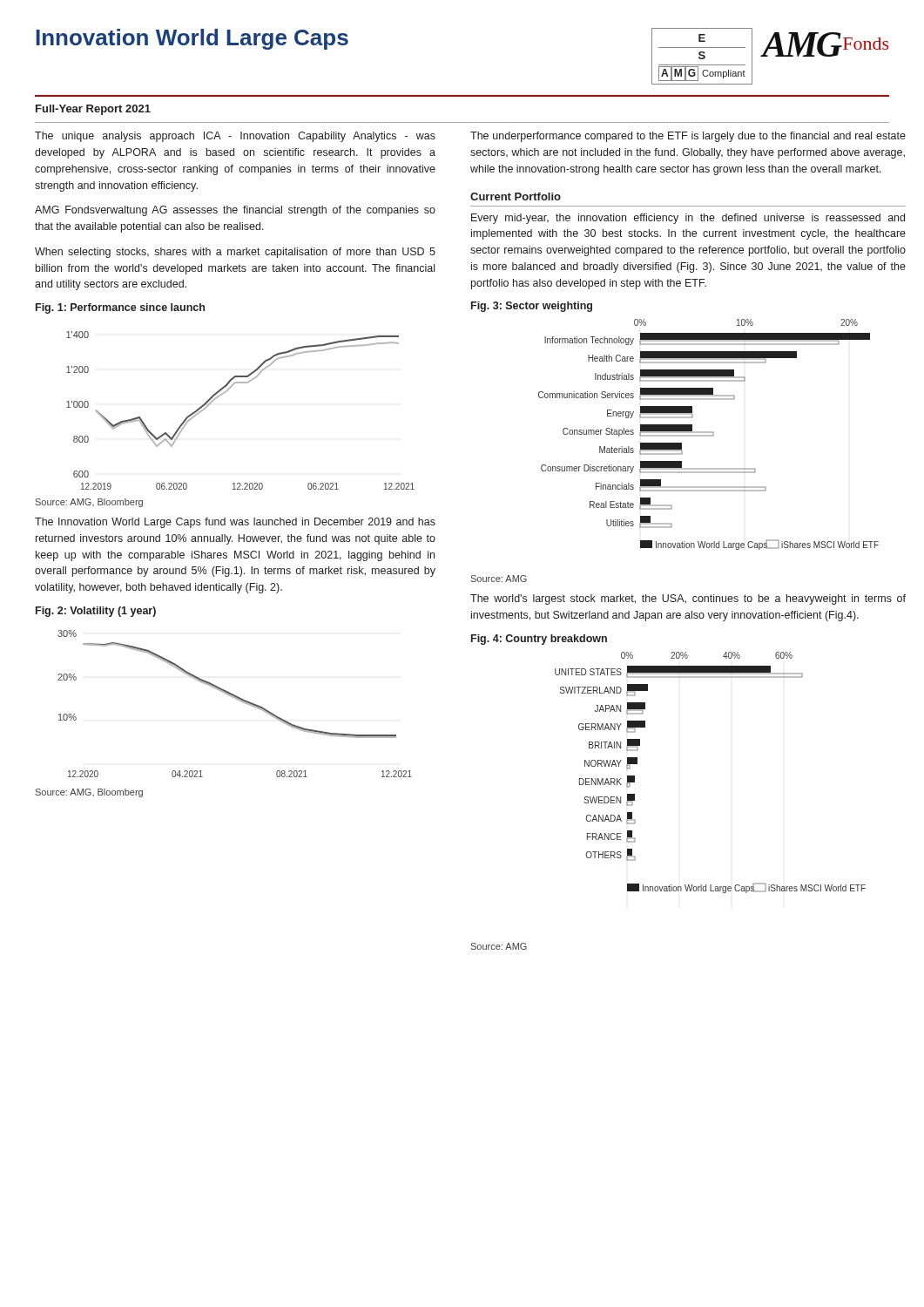Locate the text block starting "The unique analysis approach ICA"

235,161
